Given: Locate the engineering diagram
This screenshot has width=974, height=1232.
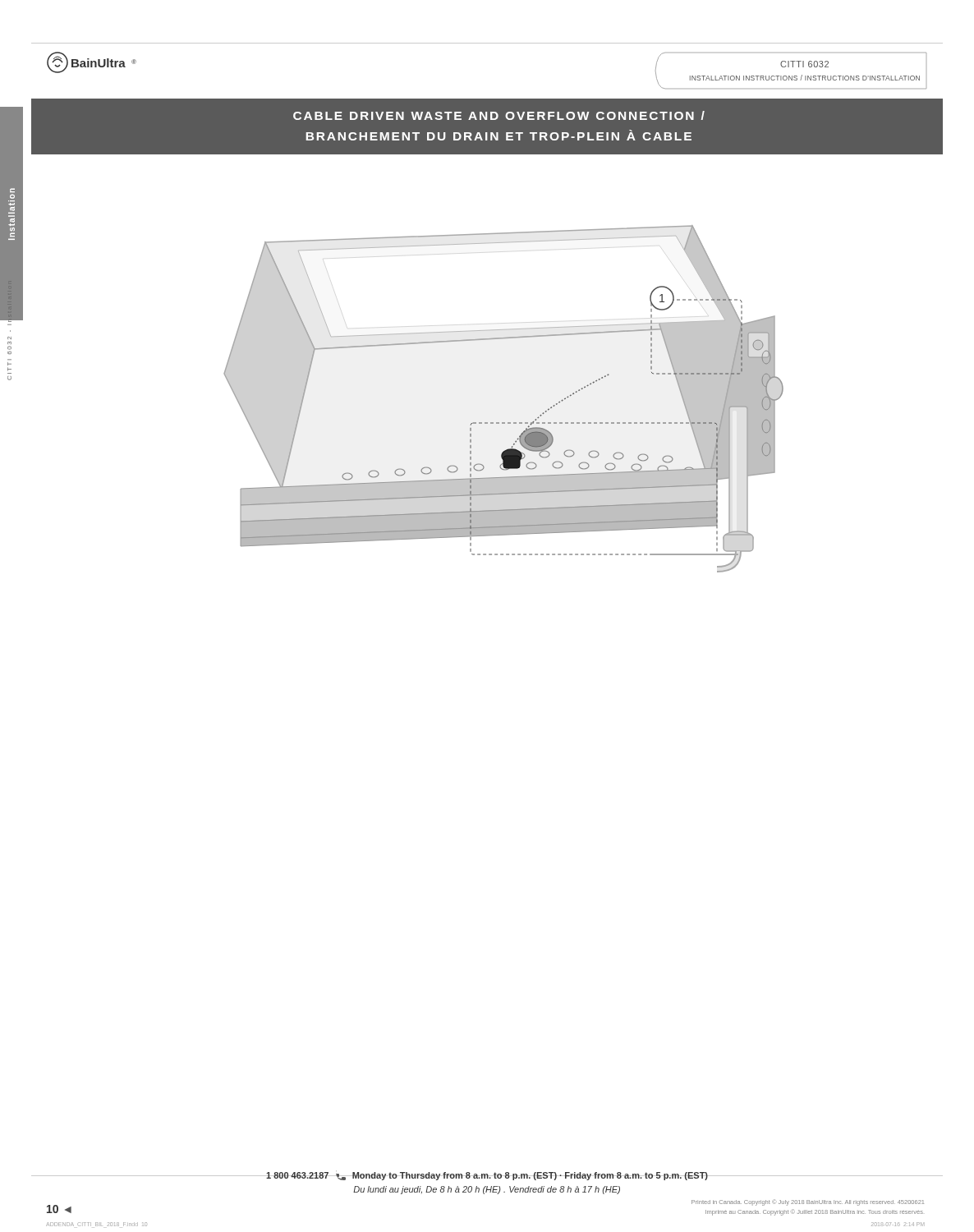Looking at the screenshot, I should click(487, 382).
